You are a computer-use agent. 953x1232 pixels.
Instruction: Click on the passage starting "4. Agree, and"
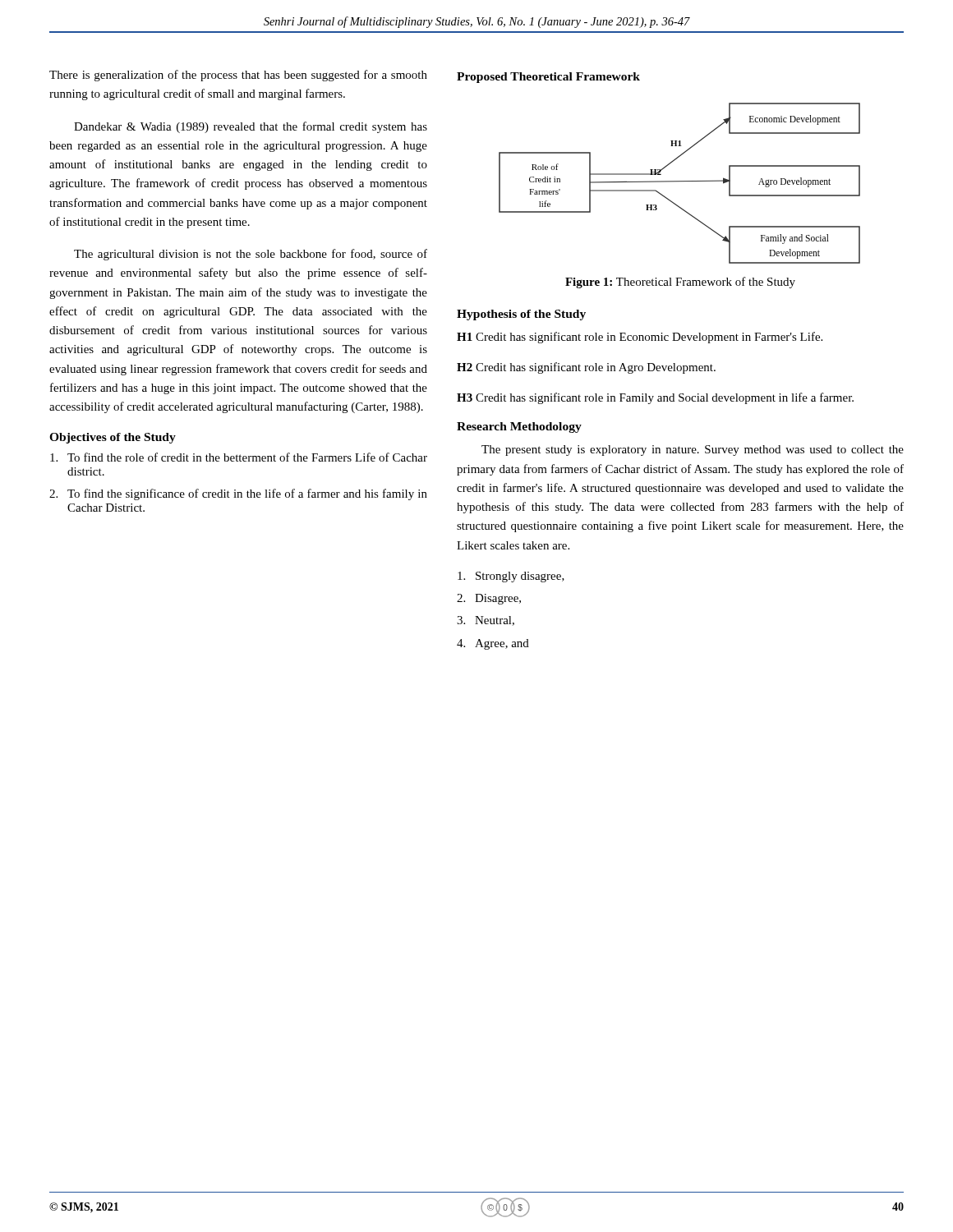pos(493,643)
